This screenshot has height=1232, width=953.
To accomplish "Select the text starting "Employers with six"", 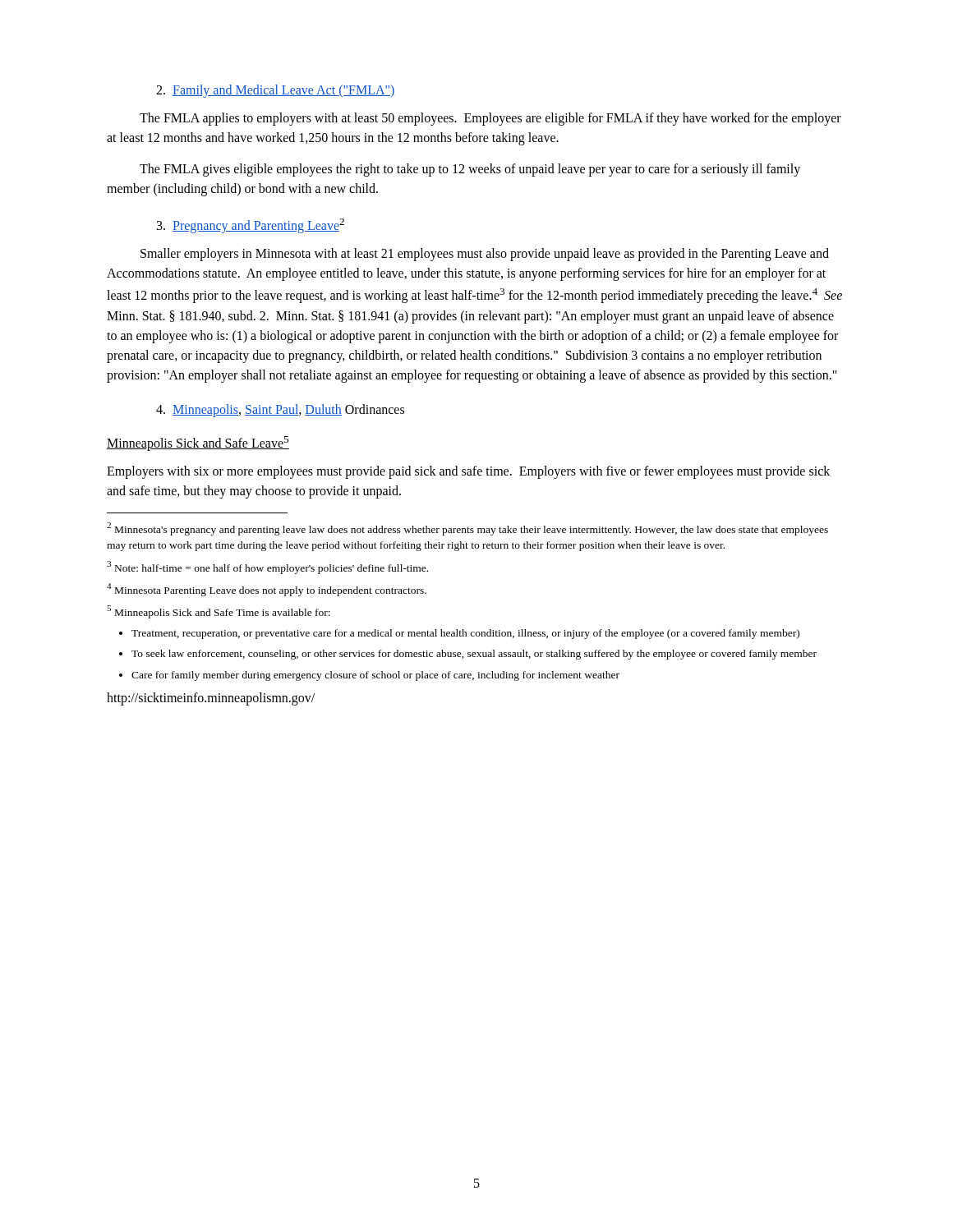I will [468, 481].
